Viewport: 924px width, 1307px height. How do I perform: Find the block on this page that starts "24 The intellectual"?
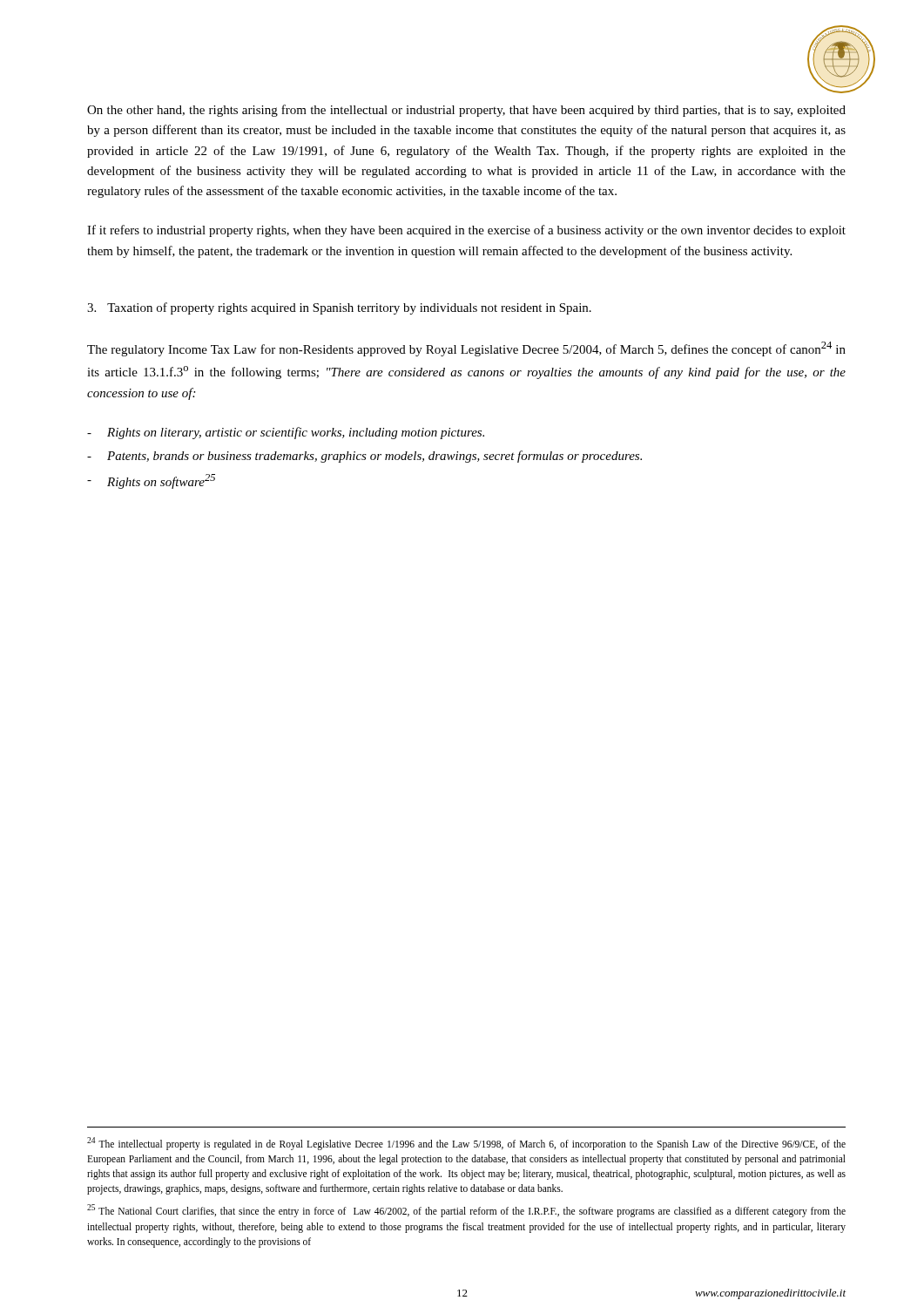pos(466,1164)
